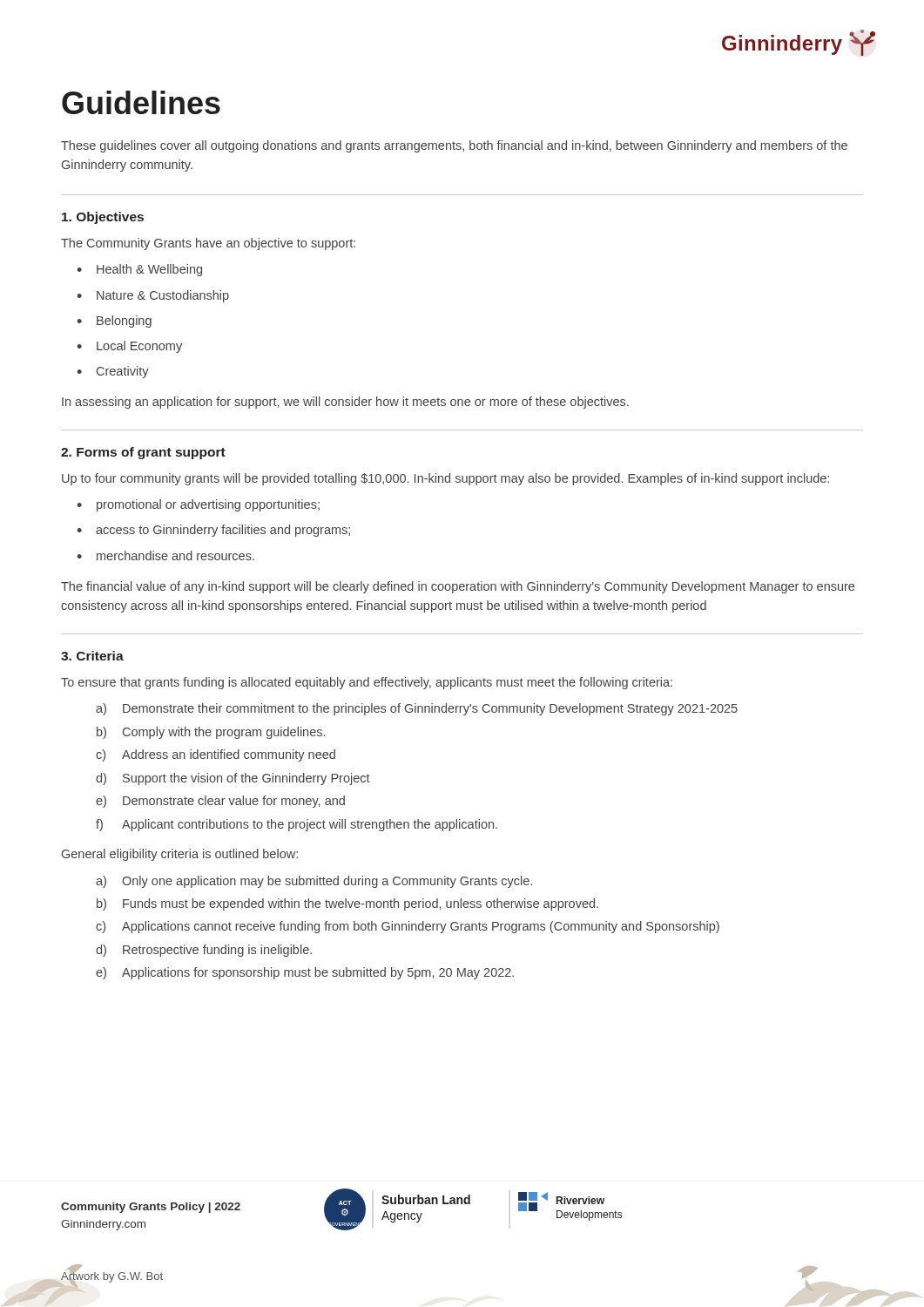Screen dimensions: 1307x924
Task: Click on the passage starting "•Health & Wellbeing"
Action: click(139, 270)
